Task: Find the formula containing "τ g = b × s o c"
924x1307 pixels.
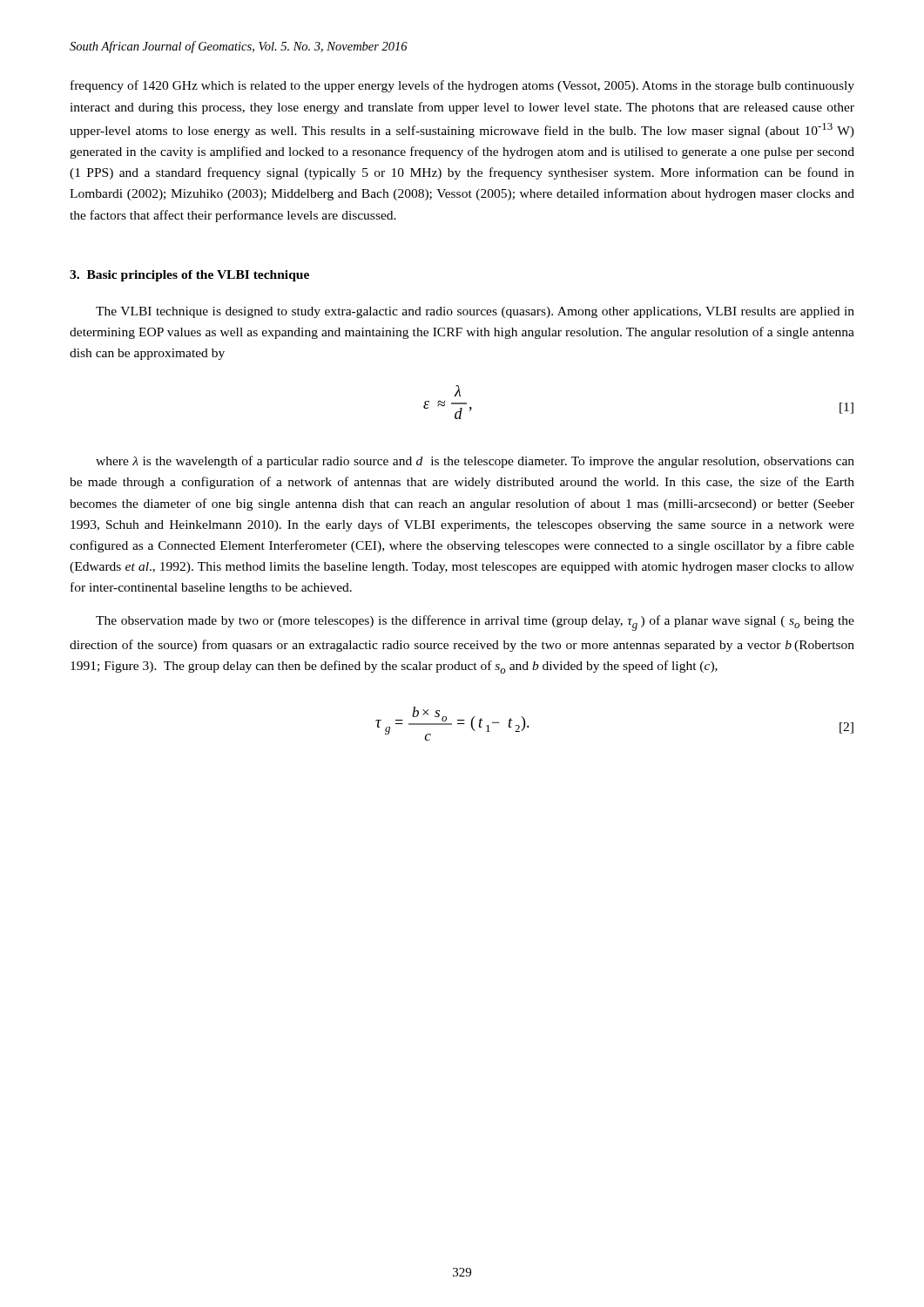Action: click(x=472, y=724)
